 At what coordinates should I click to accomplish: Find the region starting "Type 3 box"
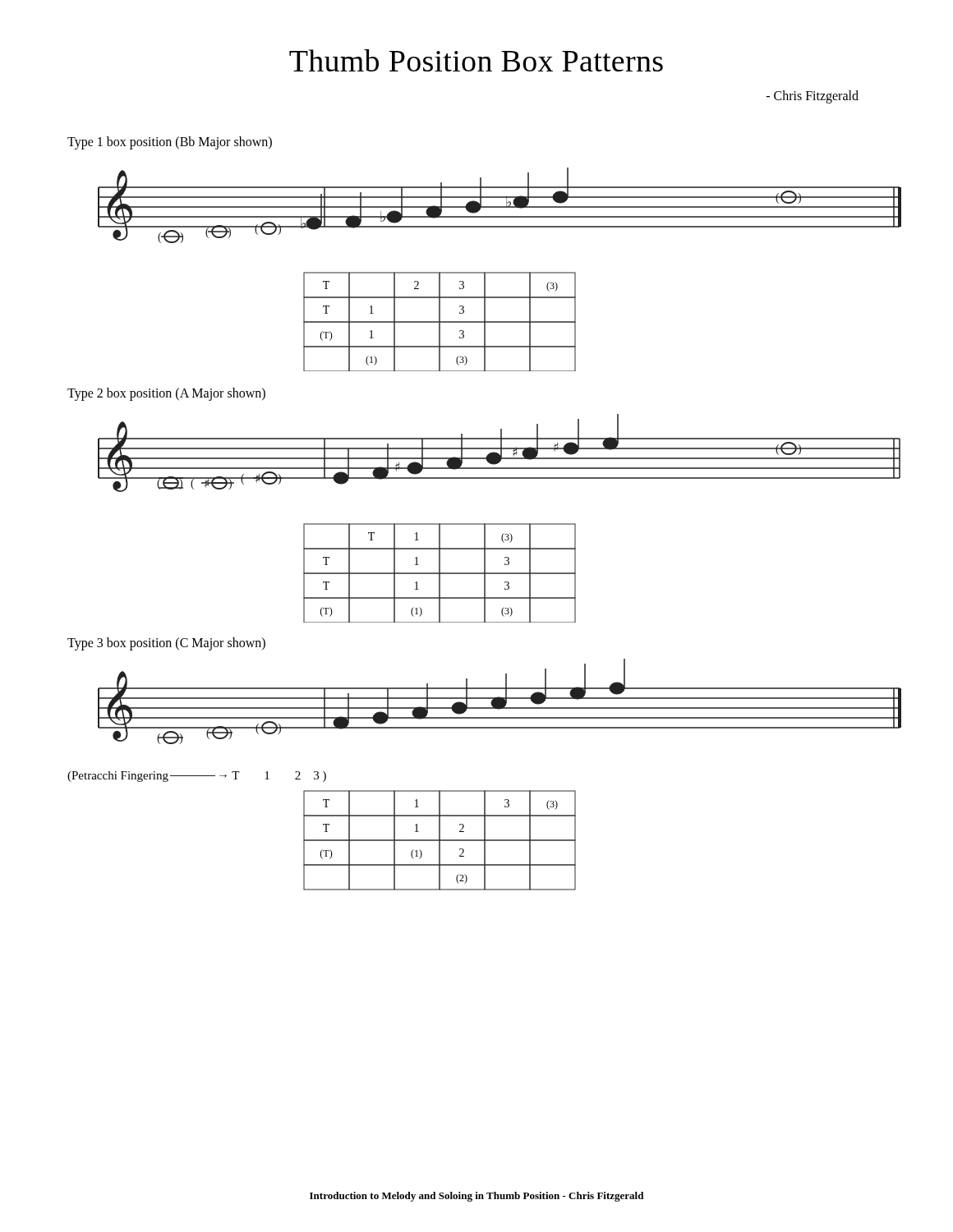point(167,643)
